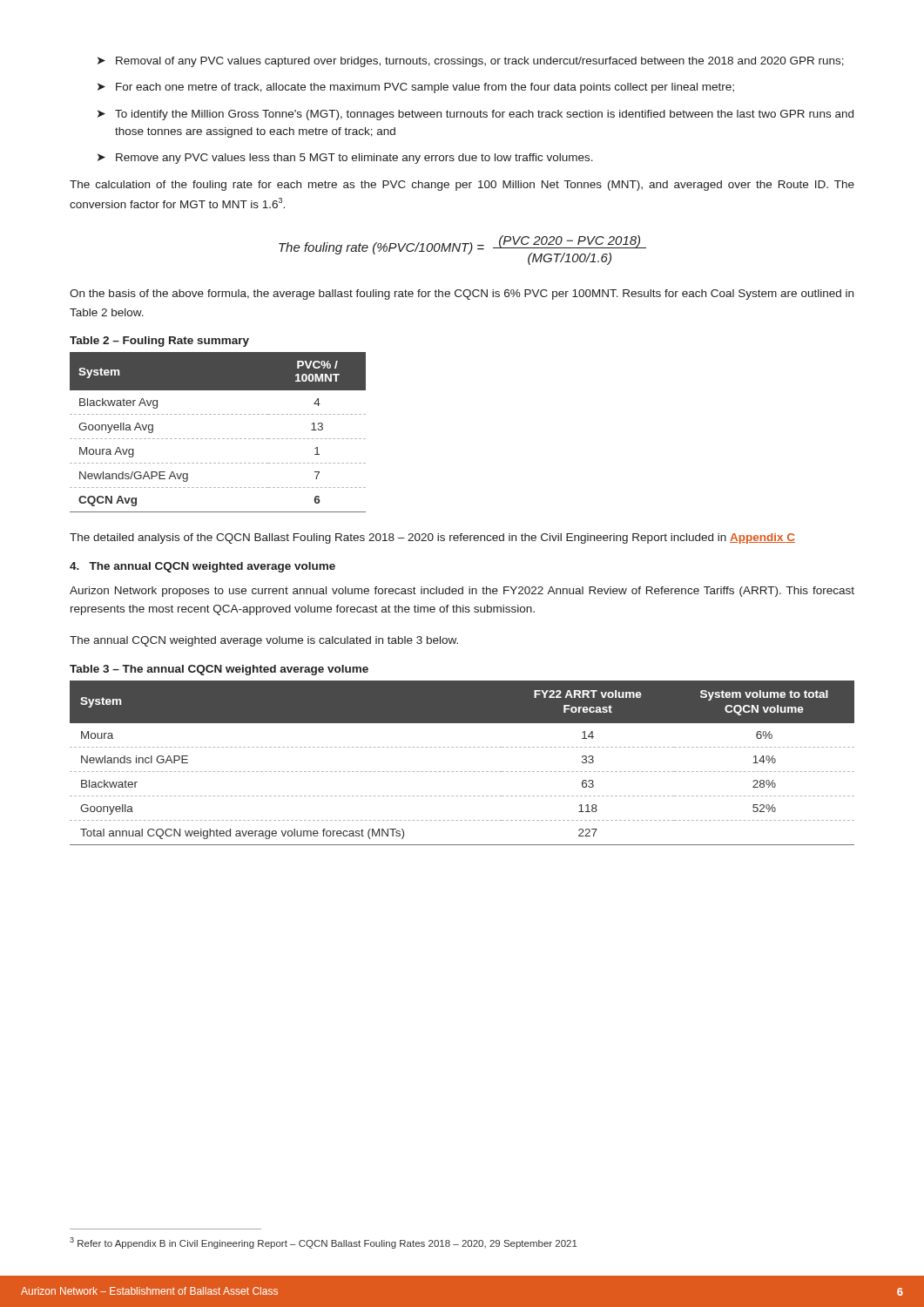The width and height of the screenshot is (924, 1307).
Task: Find the text starting "The detailed analysis of the CQCN Ballast"
Action: [x=432, y=537]
